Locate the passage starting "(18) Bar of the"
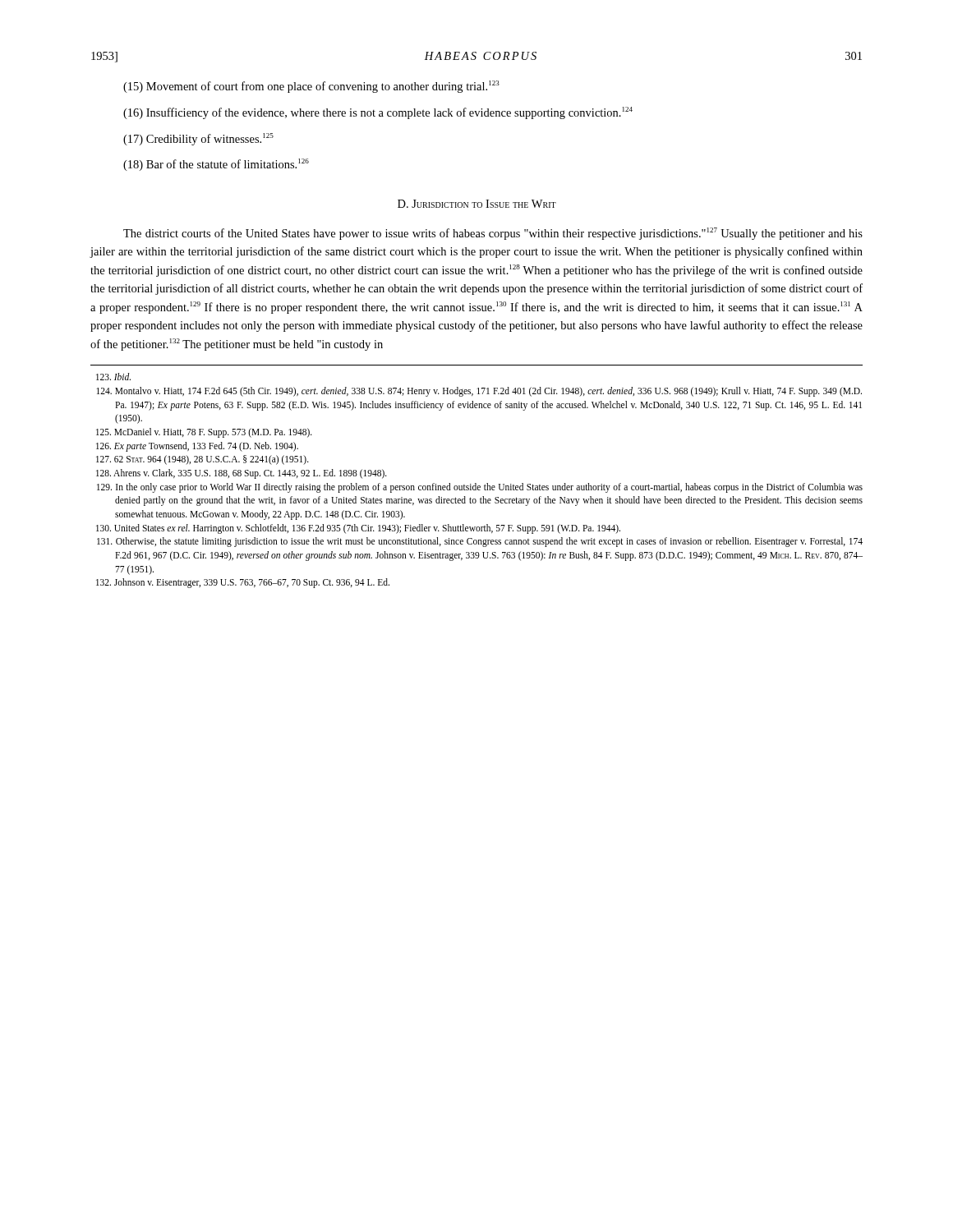 [216, 164]
